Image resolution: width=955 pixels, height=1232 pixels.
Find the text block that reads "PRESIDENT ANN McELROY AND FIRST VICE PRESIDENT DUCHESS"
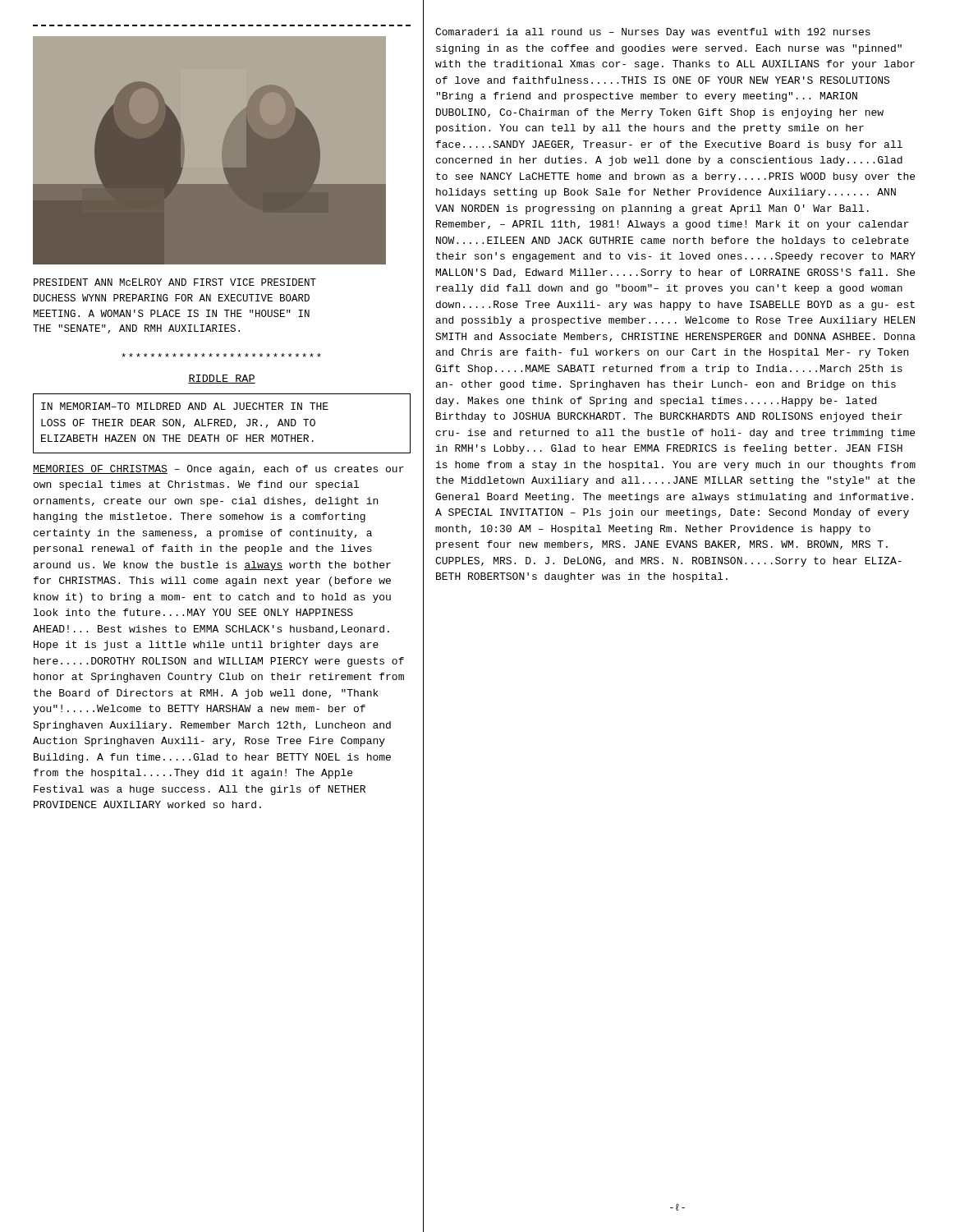coord(175,306)
